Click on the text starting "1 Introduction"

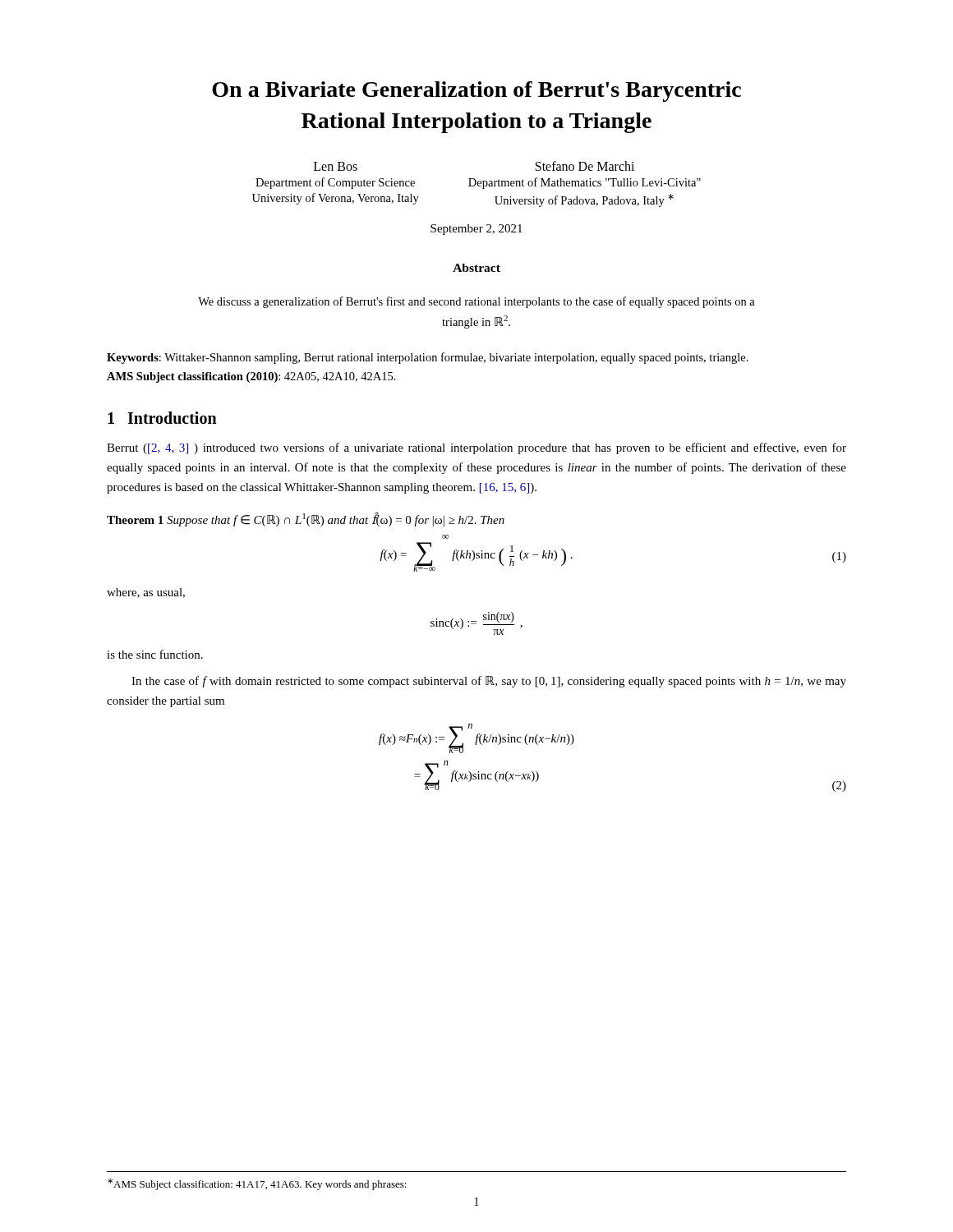click(x=162, y=418)
